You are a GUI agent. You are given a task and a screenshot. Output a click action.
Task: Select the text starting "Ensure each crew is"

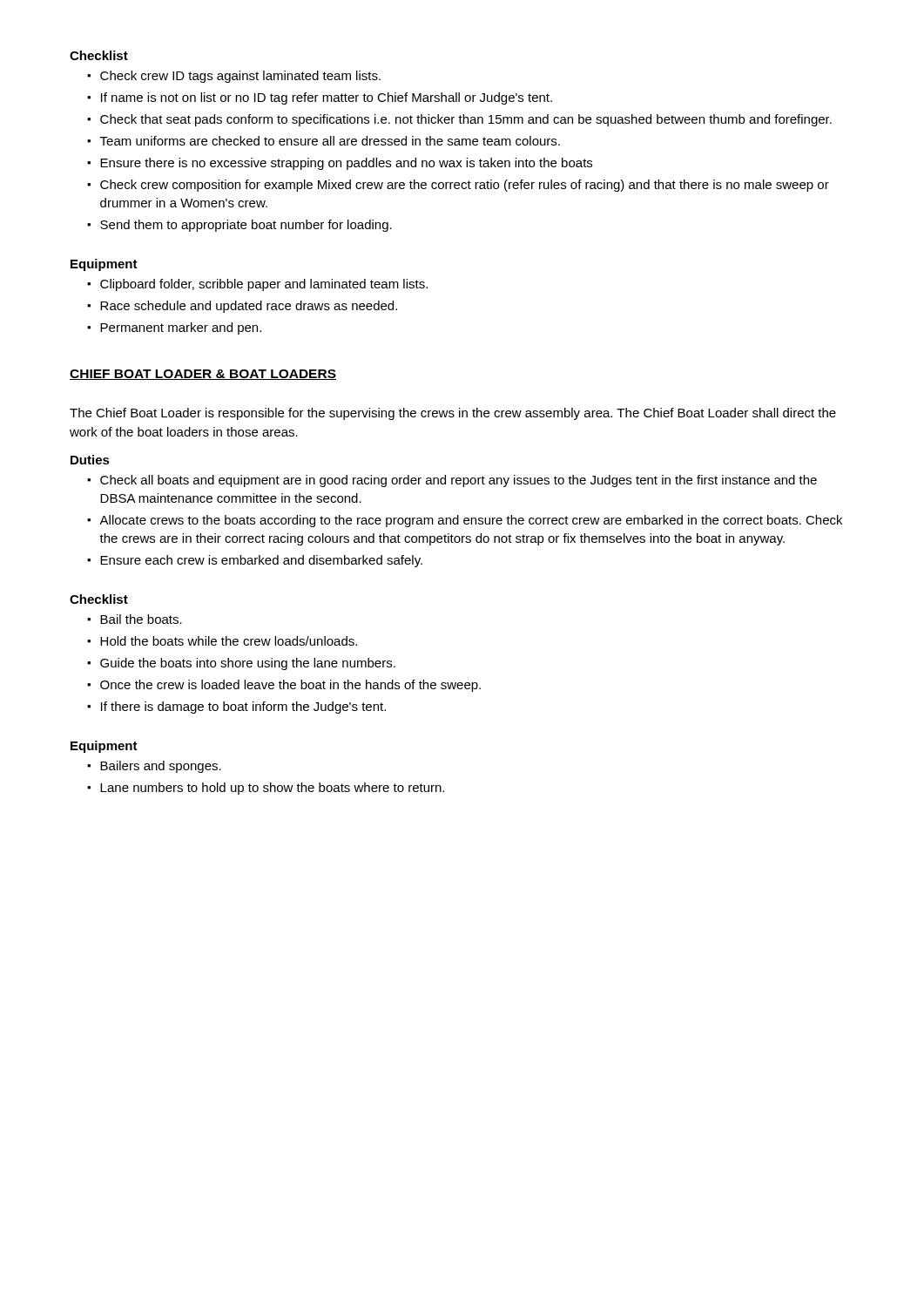(262, 559)
